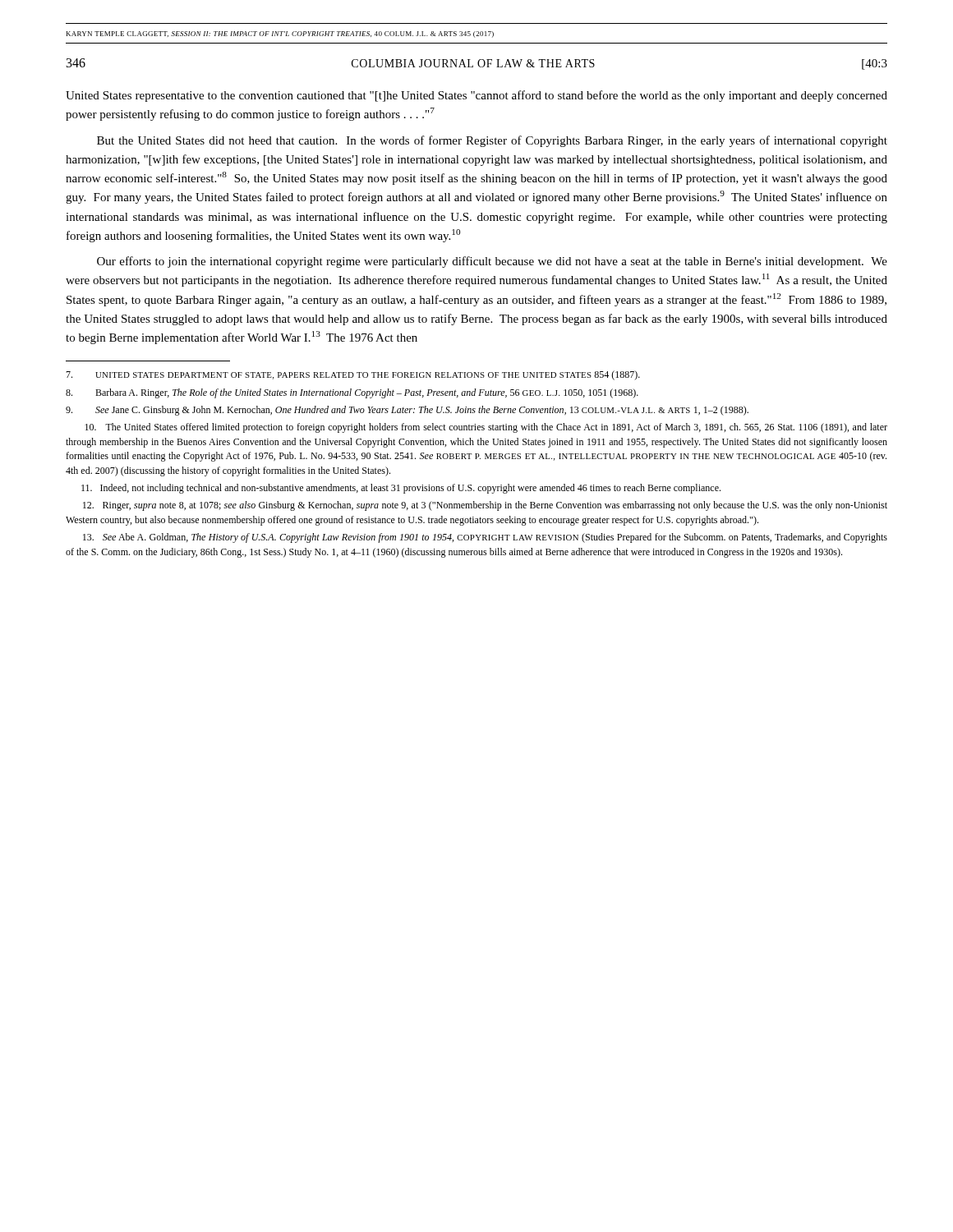Locate the region starting "United States Department of"
Screen dimensions: 1232x953
353,375
